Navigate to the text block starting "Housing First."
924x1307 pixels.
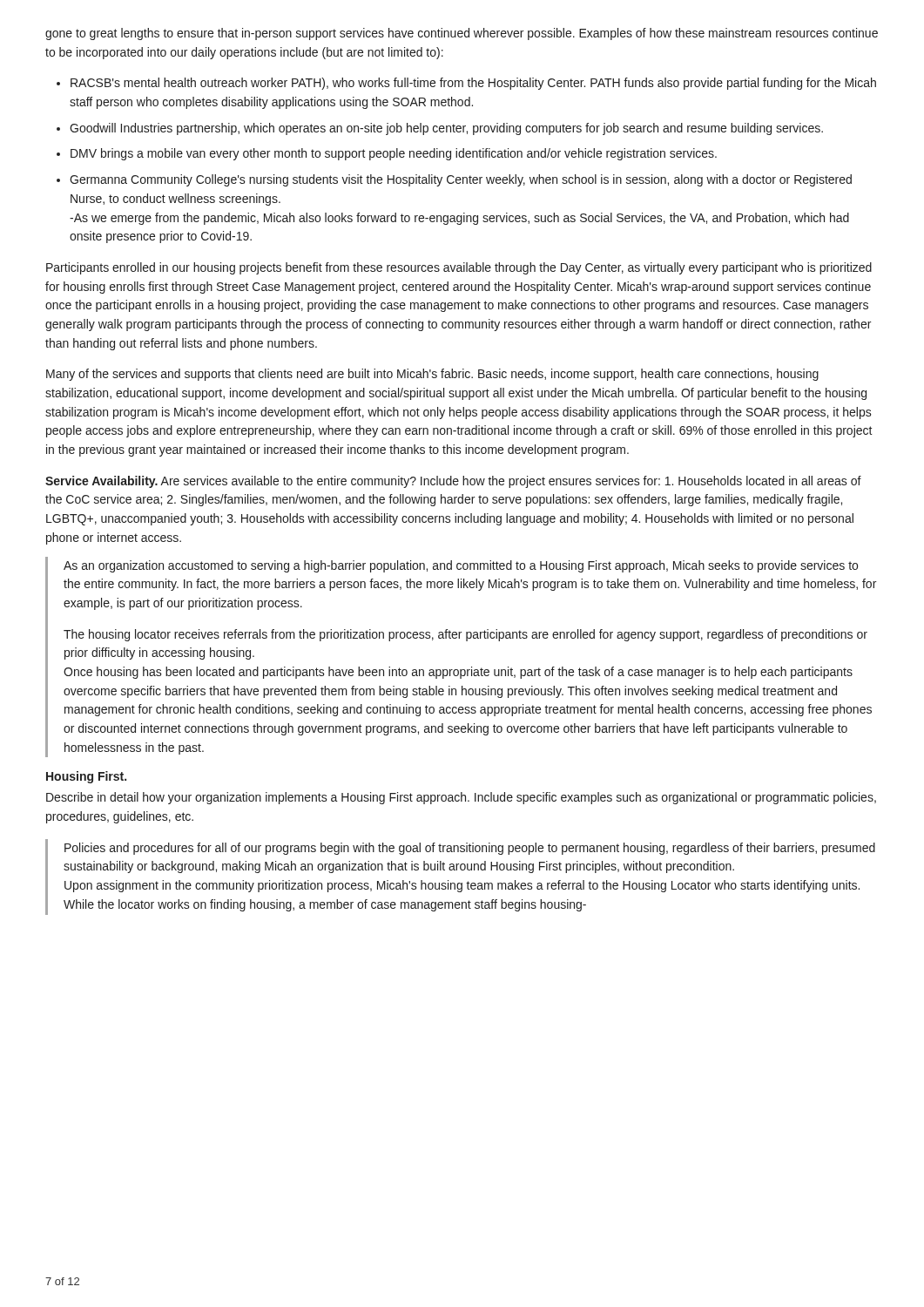pyautogui.click(x=86, y=777)
